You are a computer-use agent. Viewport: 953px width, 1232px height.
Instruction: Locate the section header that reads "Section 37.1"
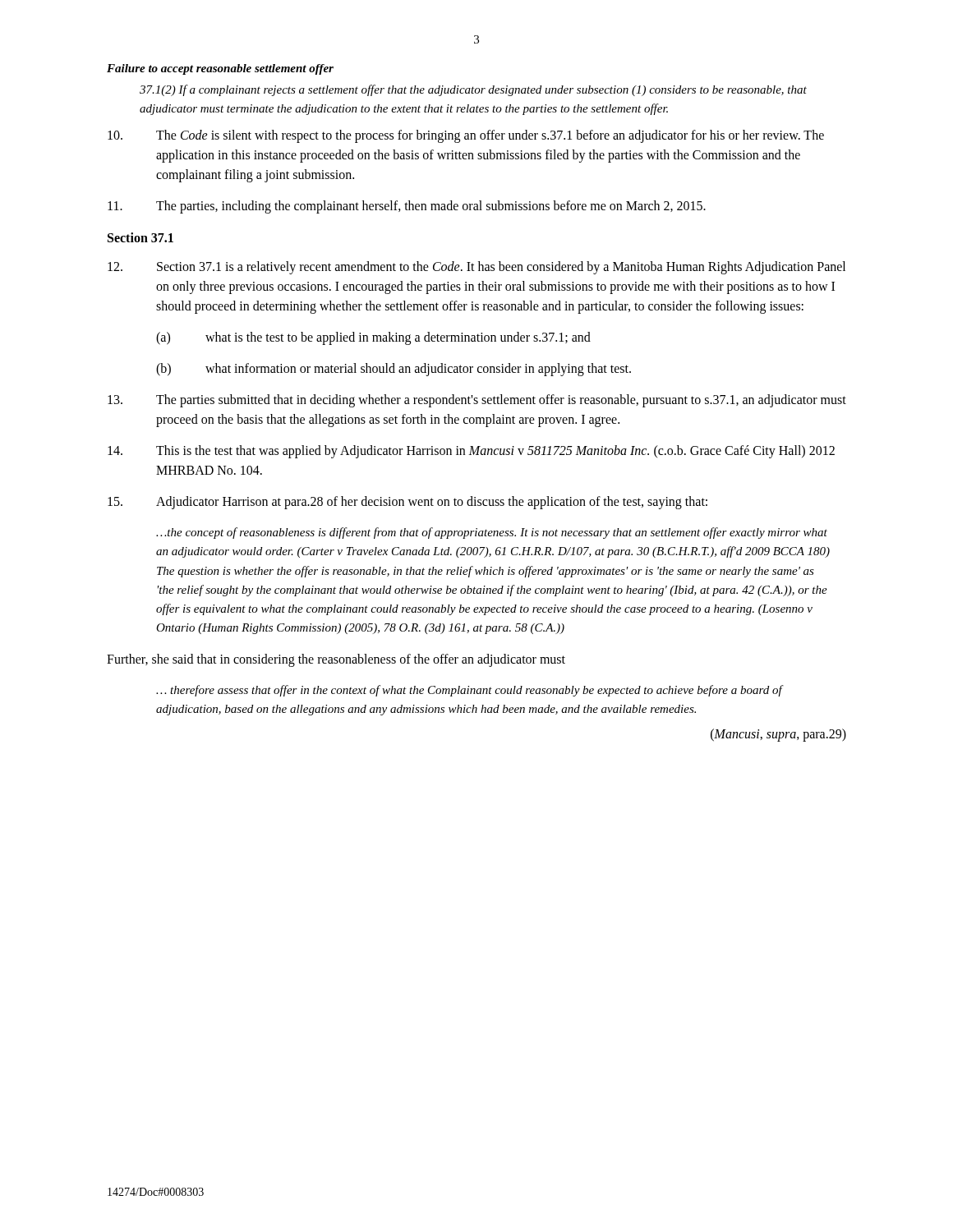(140, 238)
